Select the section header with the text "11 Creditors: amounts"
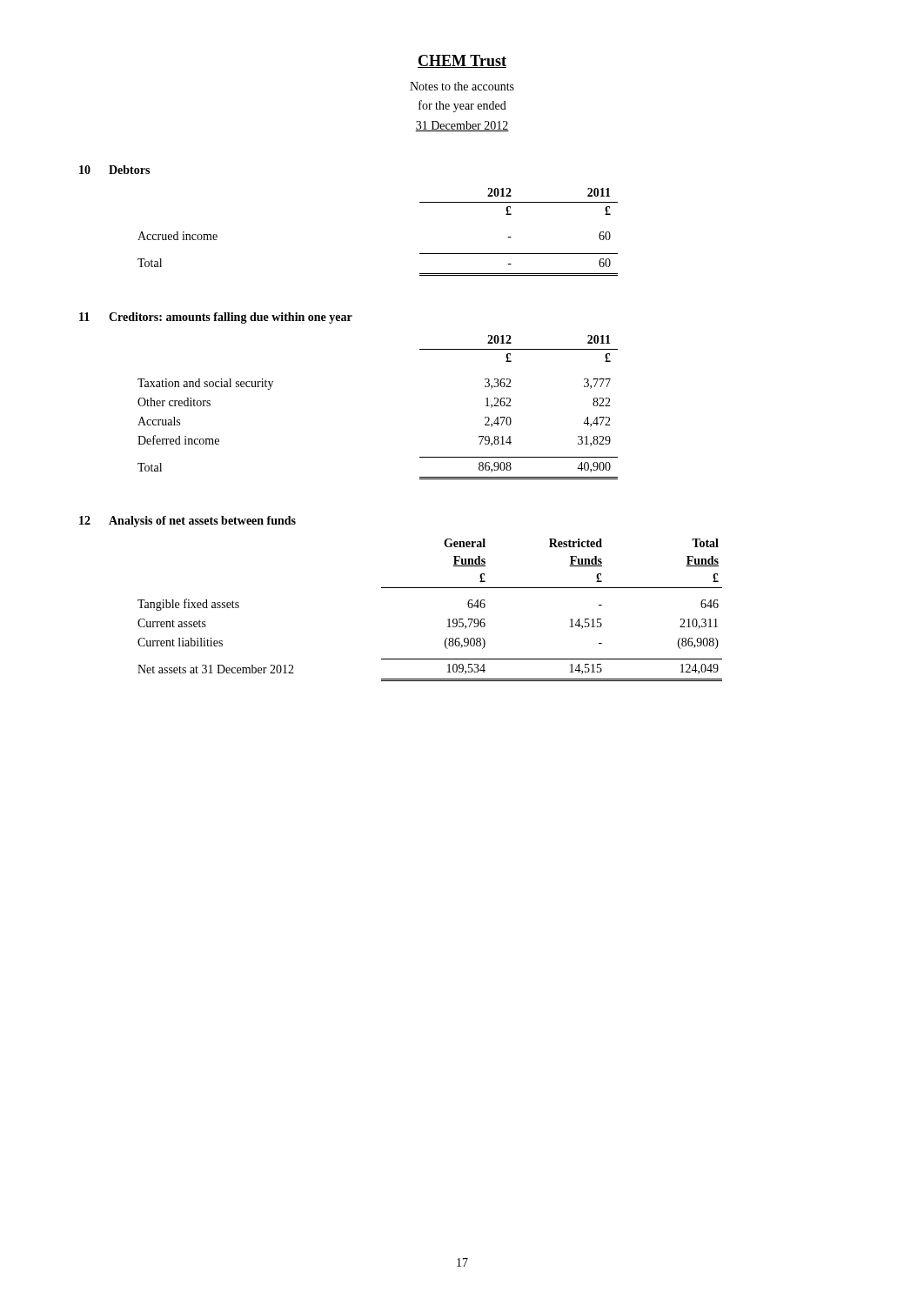 point(215,317)
